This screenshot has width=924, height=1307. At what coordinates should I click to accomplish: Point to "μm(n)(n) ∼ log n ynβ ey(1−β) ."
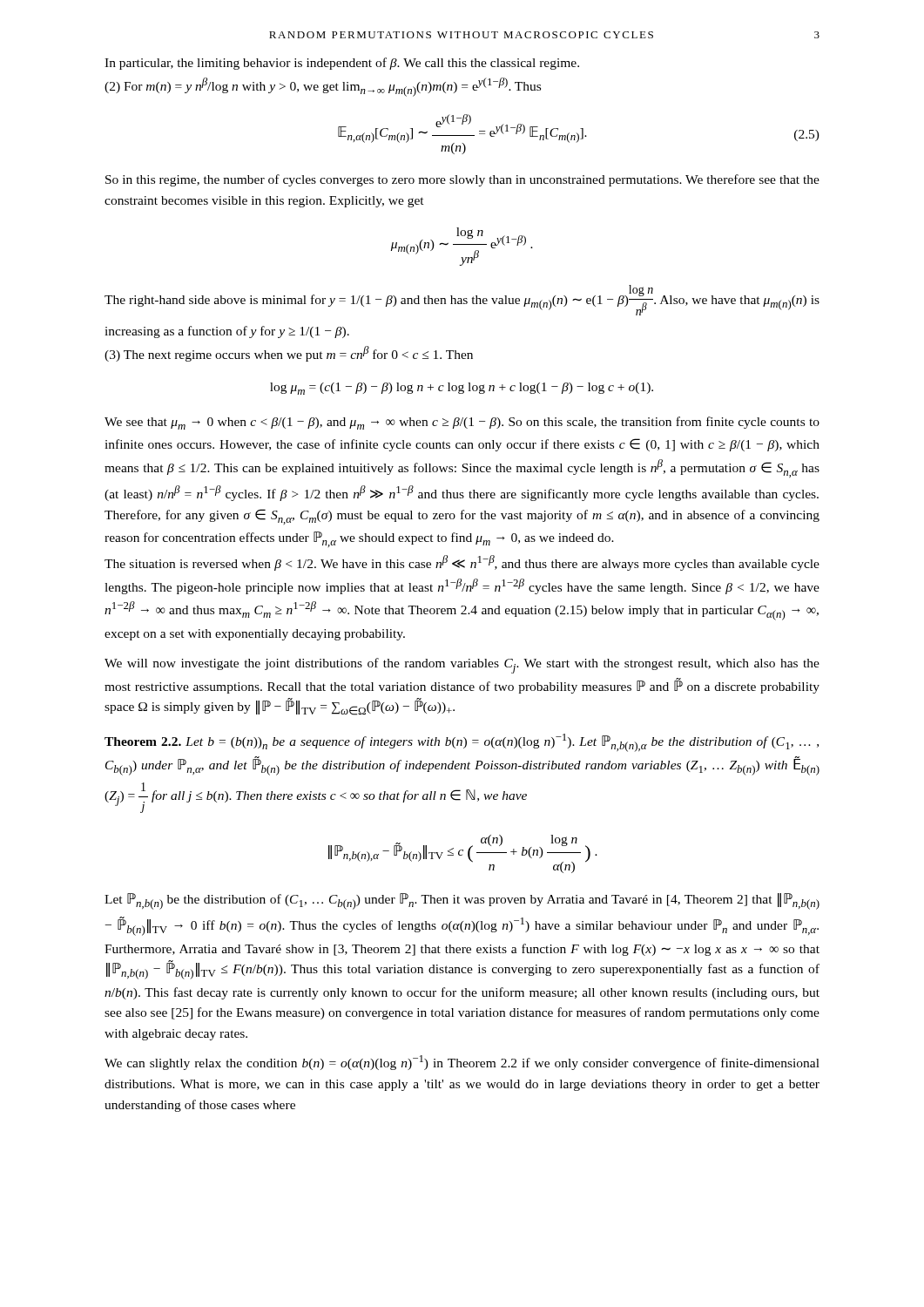tap(462, 246)
